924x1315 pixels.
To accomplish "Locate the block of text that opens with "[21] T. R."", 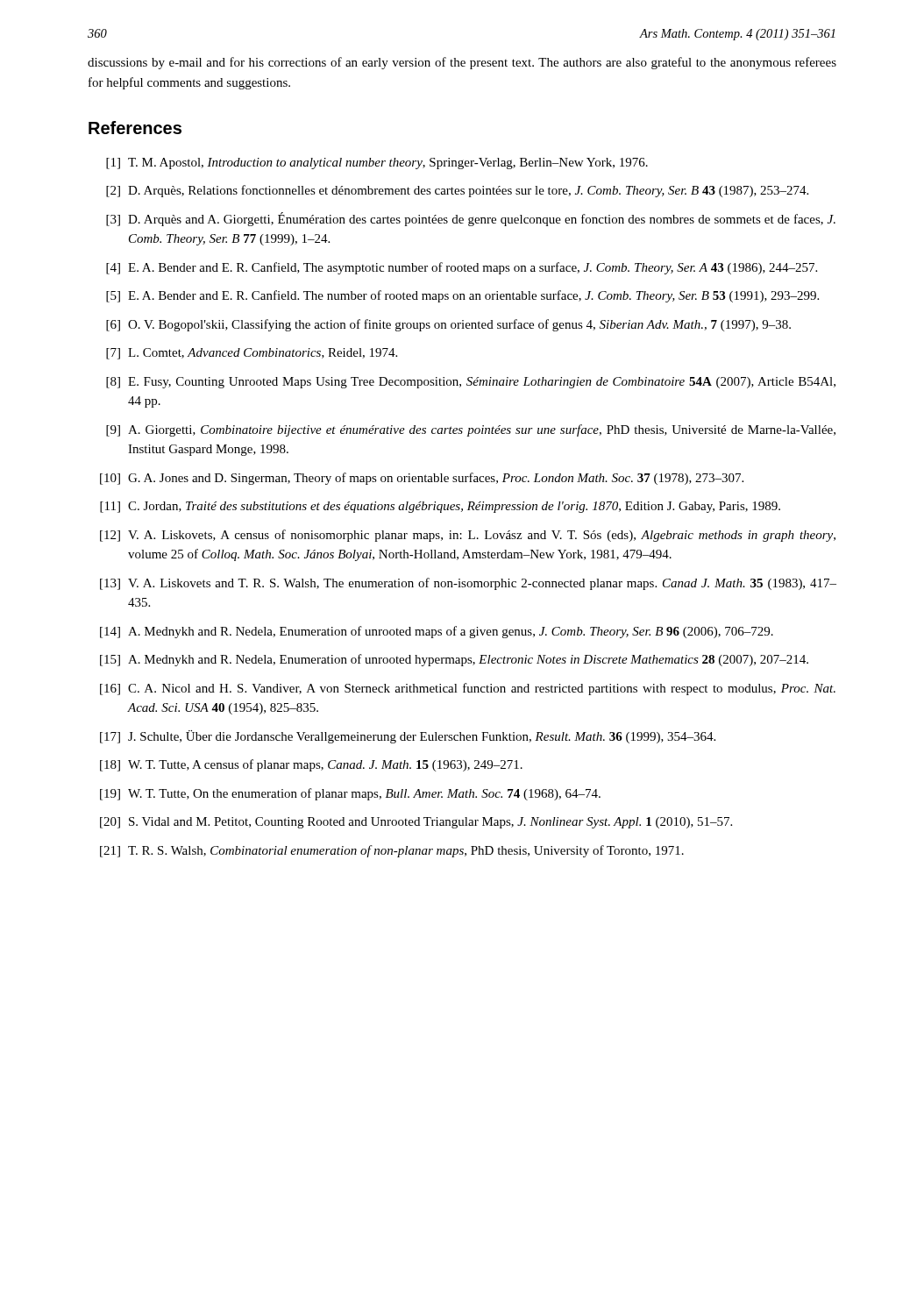I will 462,850.
